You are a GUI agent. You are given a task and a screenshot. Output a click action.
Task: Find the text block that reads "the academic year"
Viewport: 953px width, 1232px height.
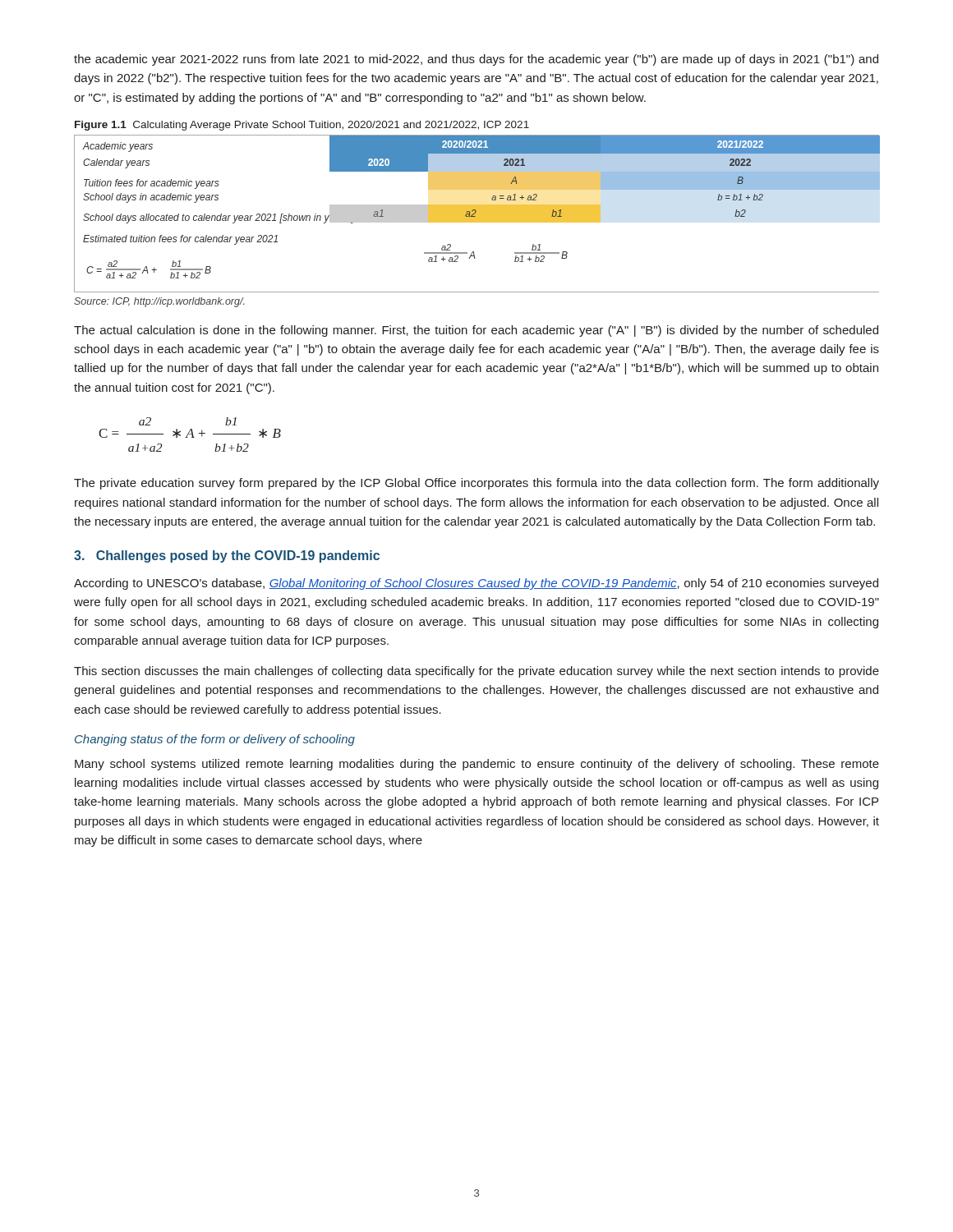click(x=476, y=78)
